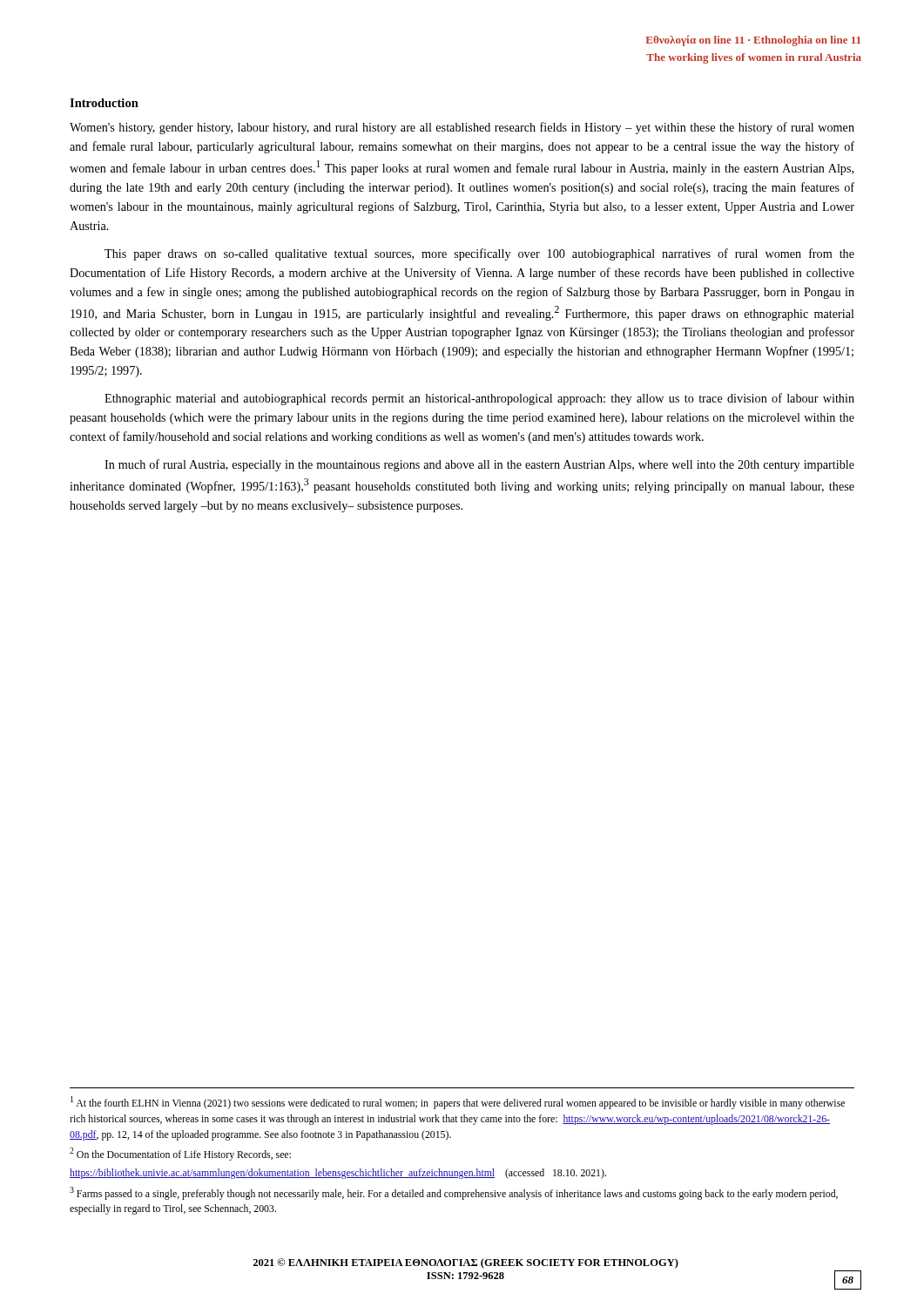The width and height of the screenshot is (924, 1307).
Task: Select the footnote that reads "3 Farms passed to a"
Action: (454, 1200)
